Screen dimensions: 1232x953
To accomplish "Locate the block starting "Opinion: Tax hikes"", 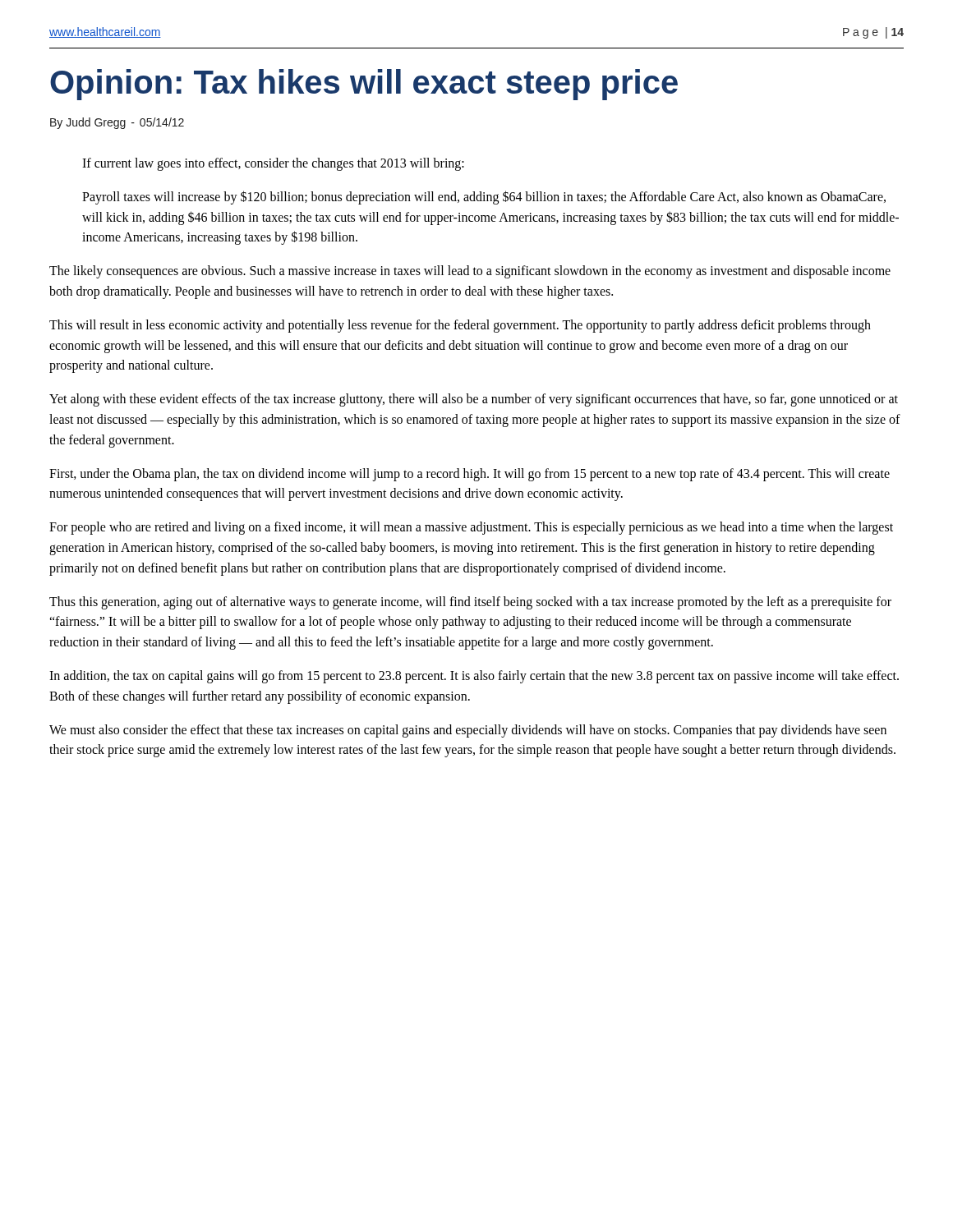I will (x=364, y=82).
